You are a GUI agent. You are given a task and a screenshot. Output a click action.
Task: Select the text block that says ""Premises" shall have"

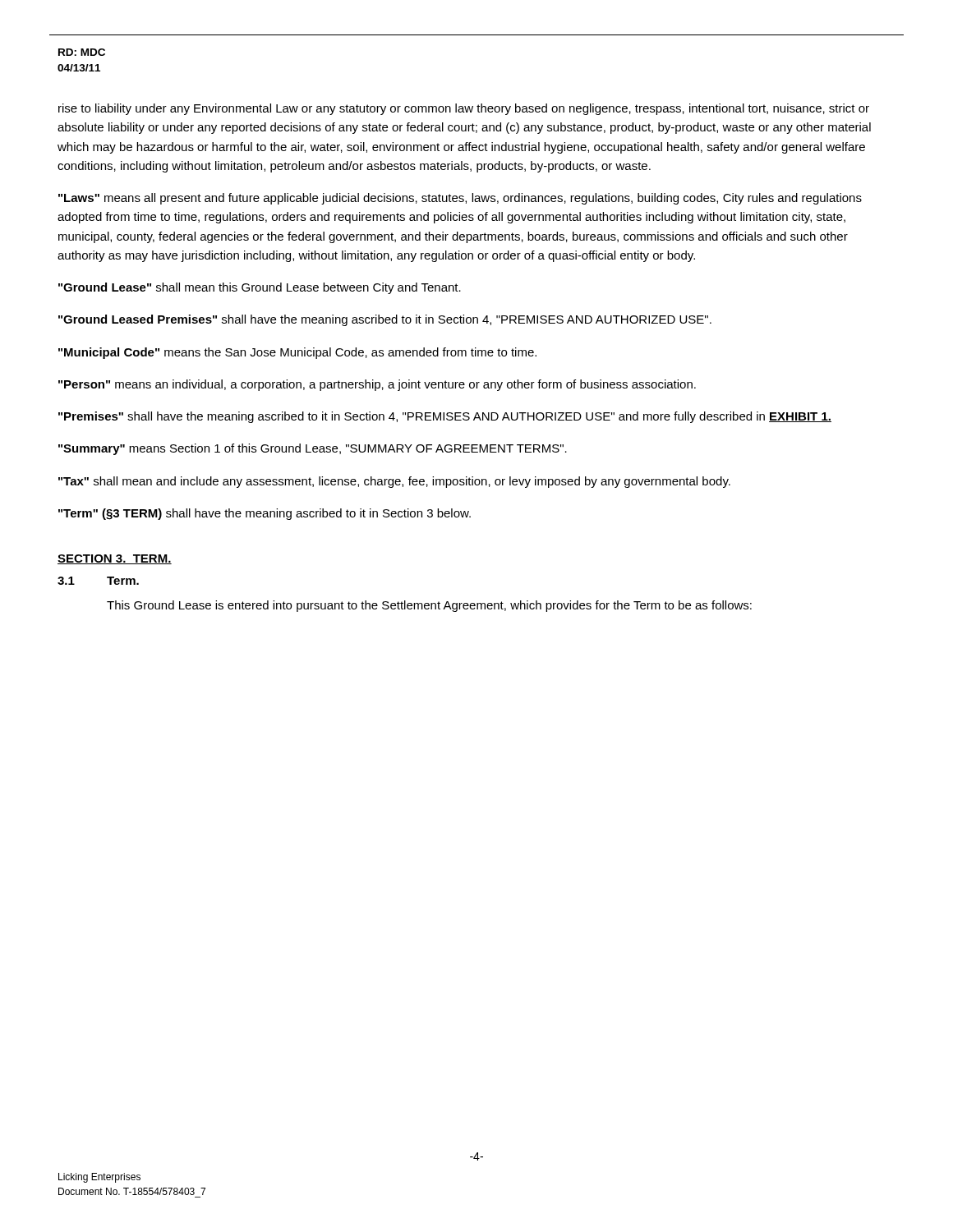click(444, 416)
